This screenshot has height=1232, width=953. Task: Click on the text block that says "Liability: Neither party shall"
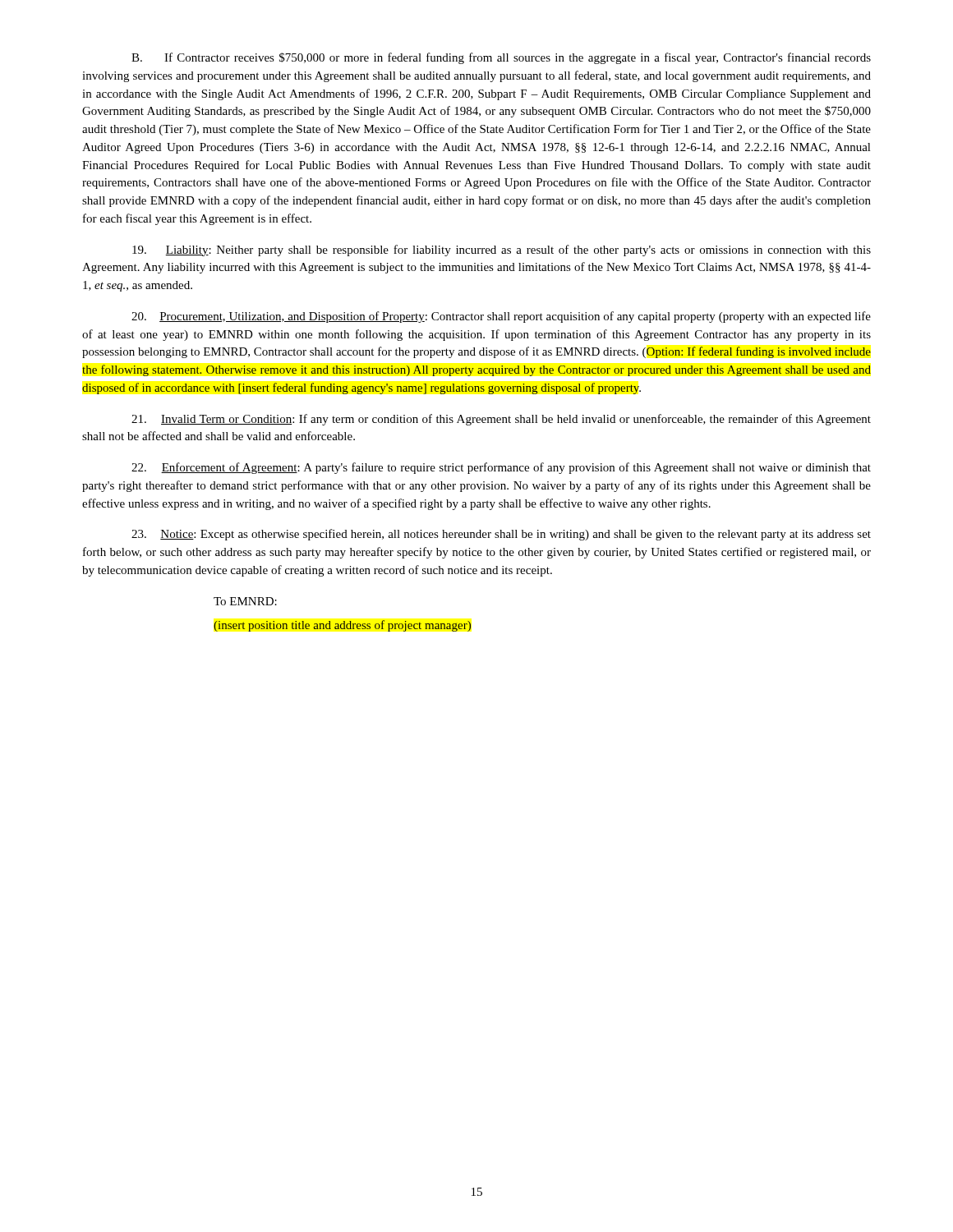(x=476, y=267)
